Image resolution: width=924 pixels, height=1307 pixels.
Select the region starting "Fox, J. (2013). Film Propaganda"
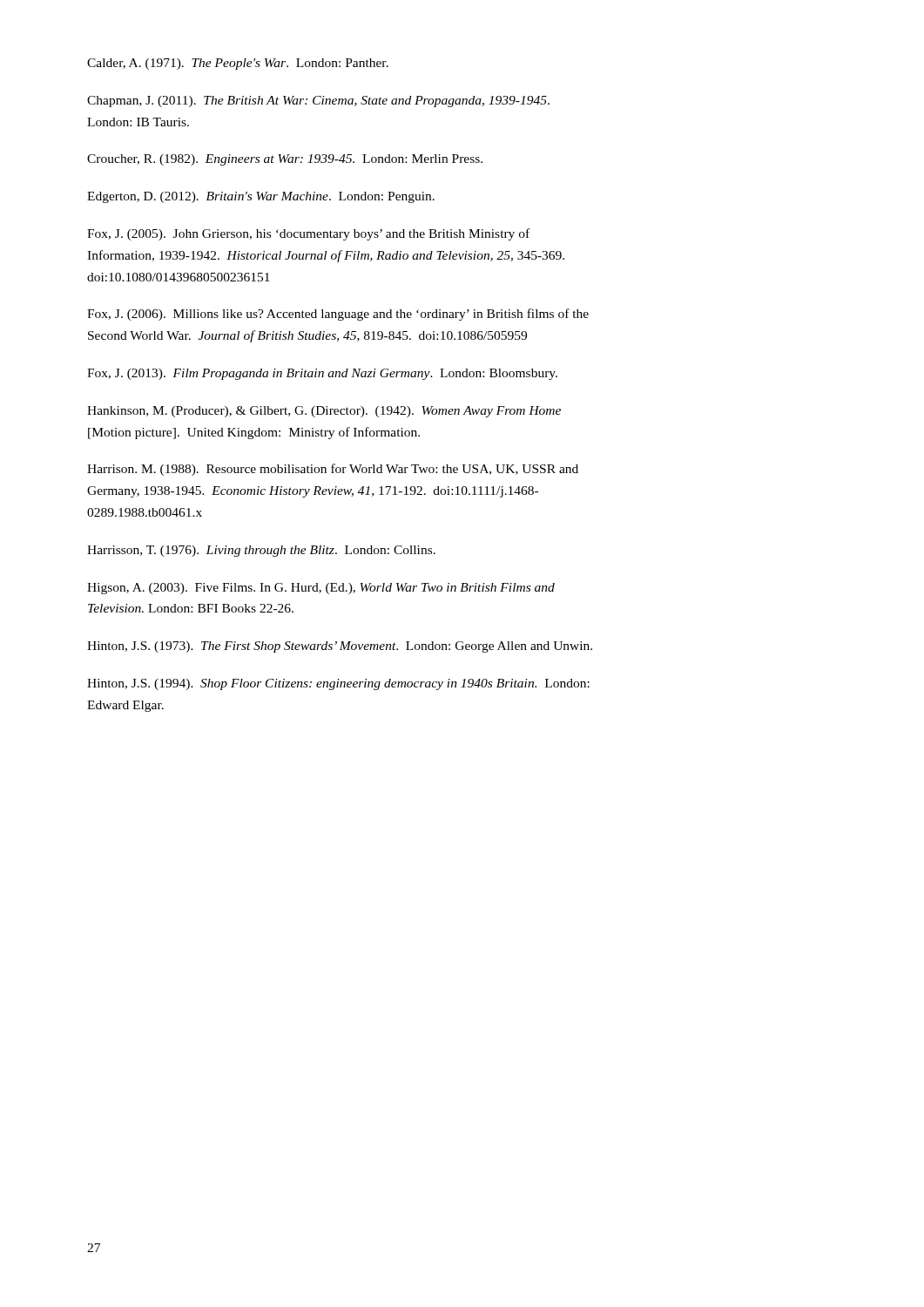tap(462, 373)
